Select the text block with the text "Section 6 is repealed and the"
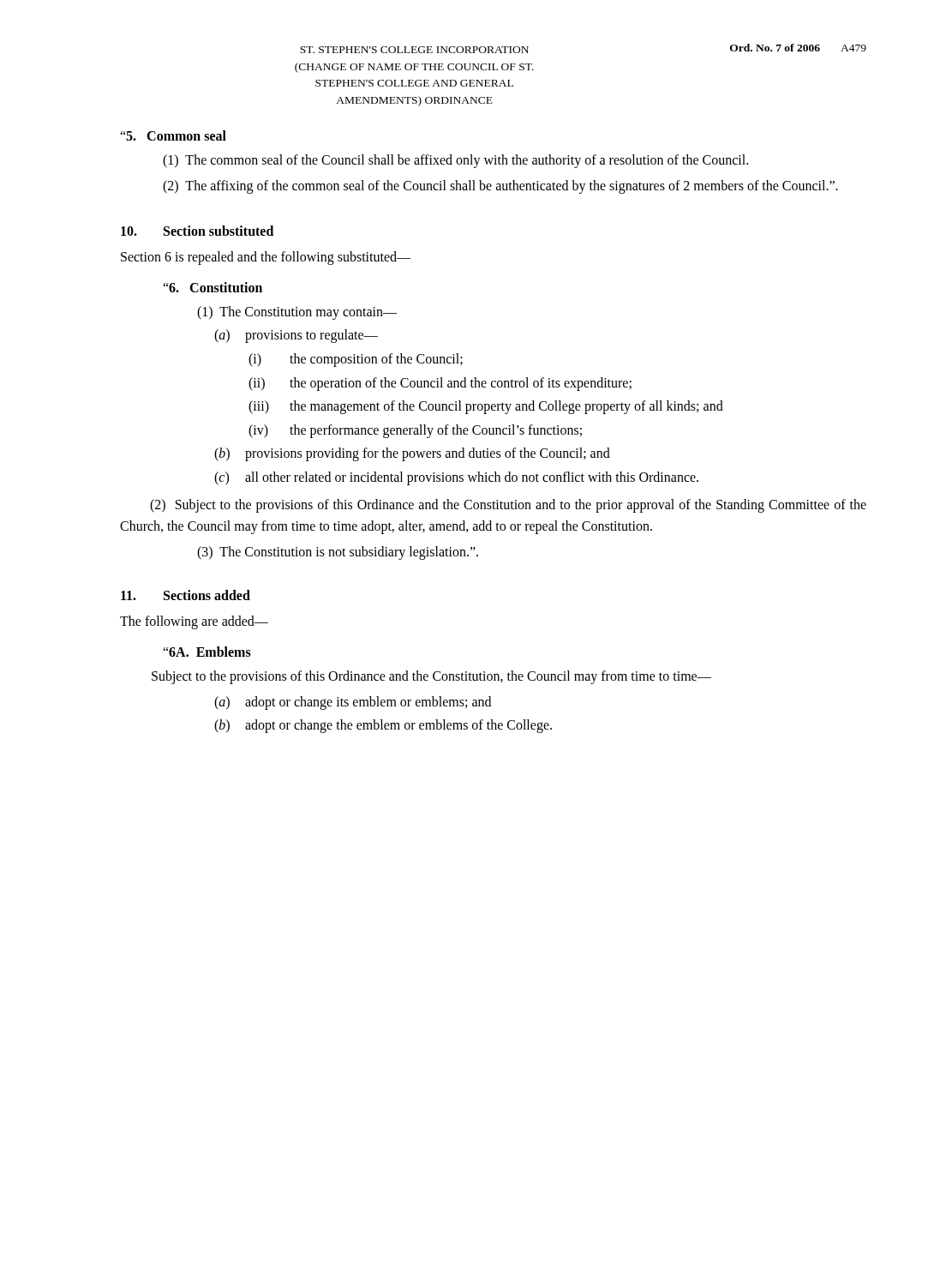 tap(265, 257)
